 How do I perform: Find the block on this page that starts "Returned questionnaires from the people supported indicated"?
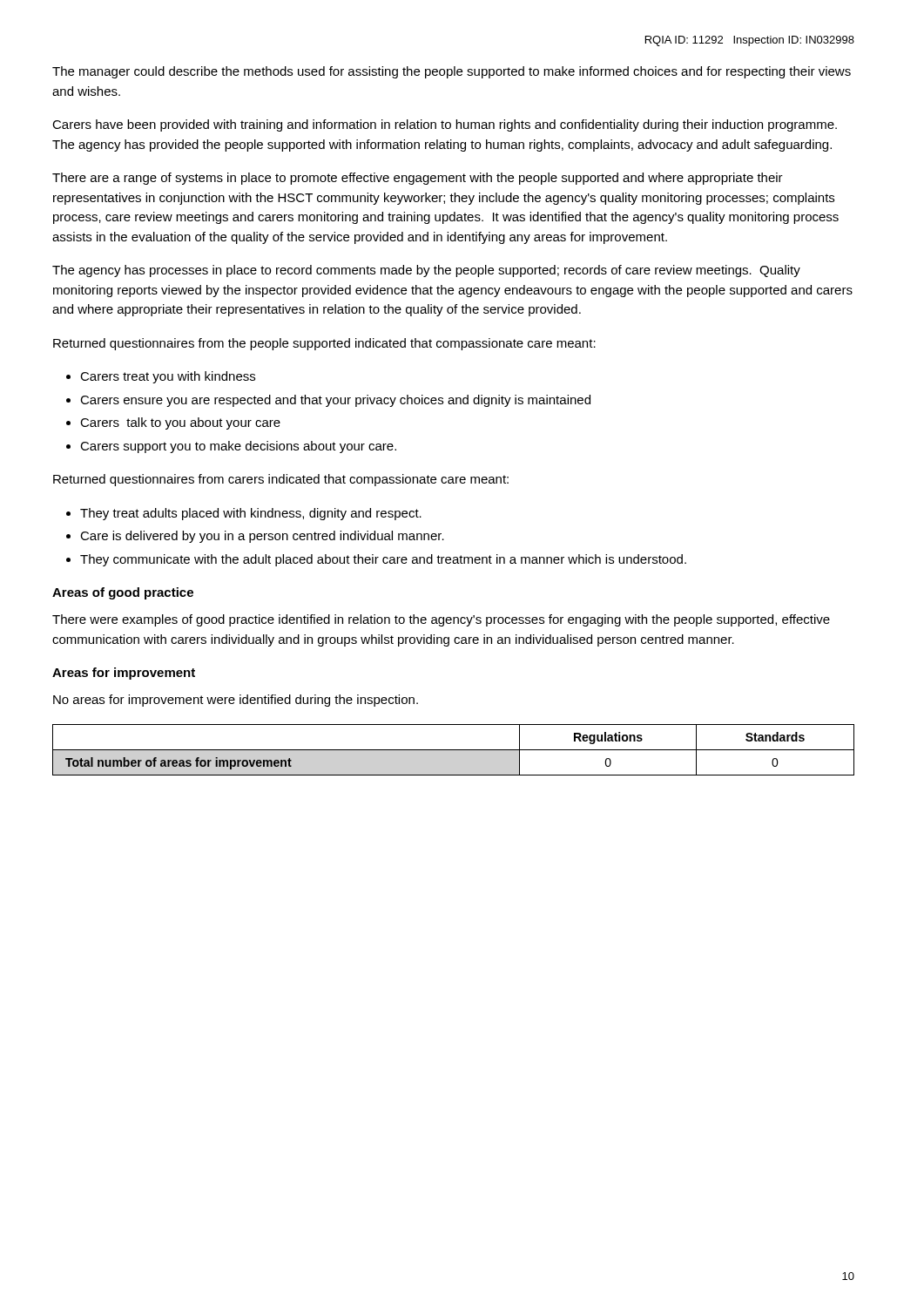(x=324, y=342)
